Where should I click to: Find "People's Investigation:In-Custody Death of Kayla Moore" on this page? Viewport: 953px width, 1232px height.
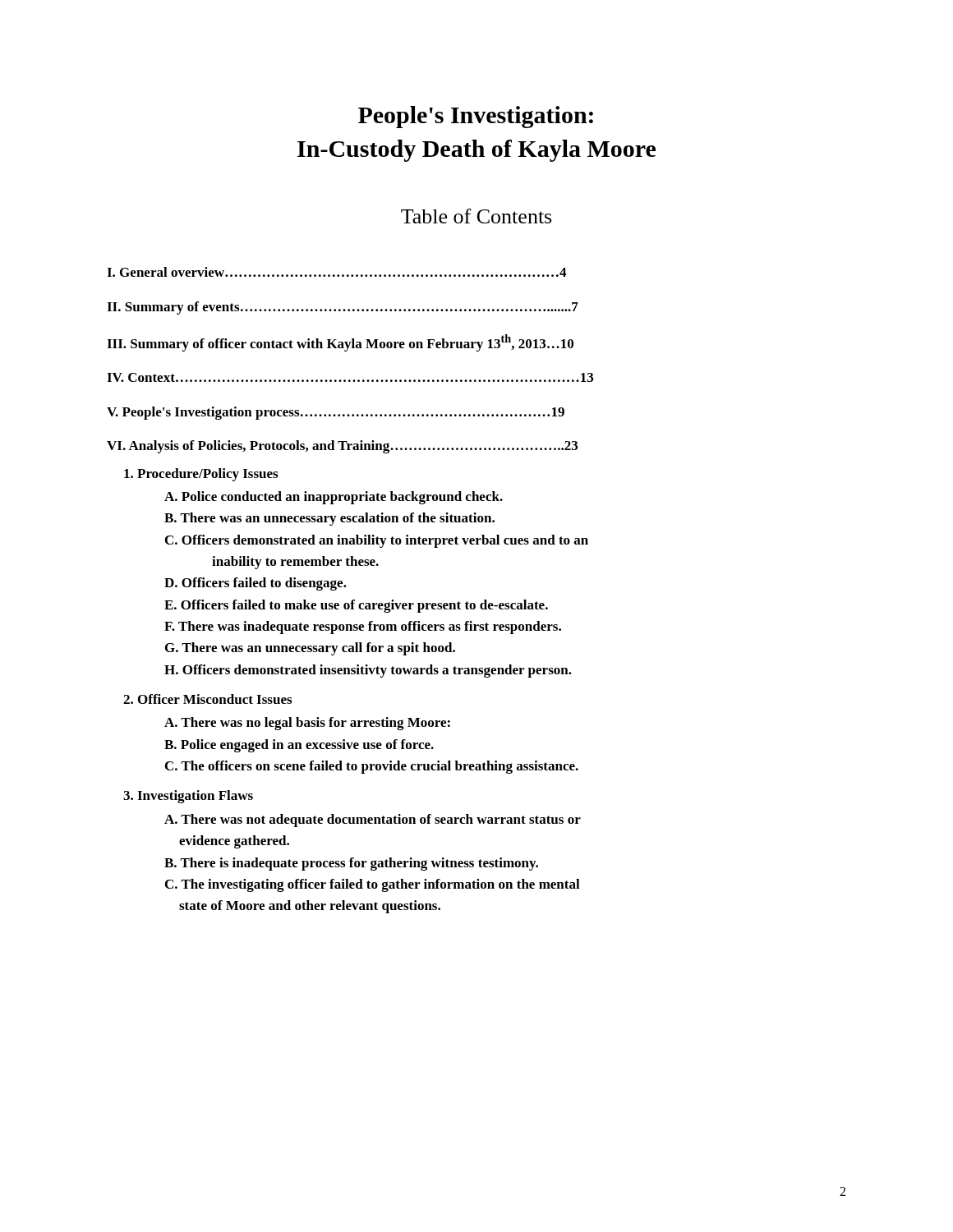pyautogui.click(x=476, y=132)
